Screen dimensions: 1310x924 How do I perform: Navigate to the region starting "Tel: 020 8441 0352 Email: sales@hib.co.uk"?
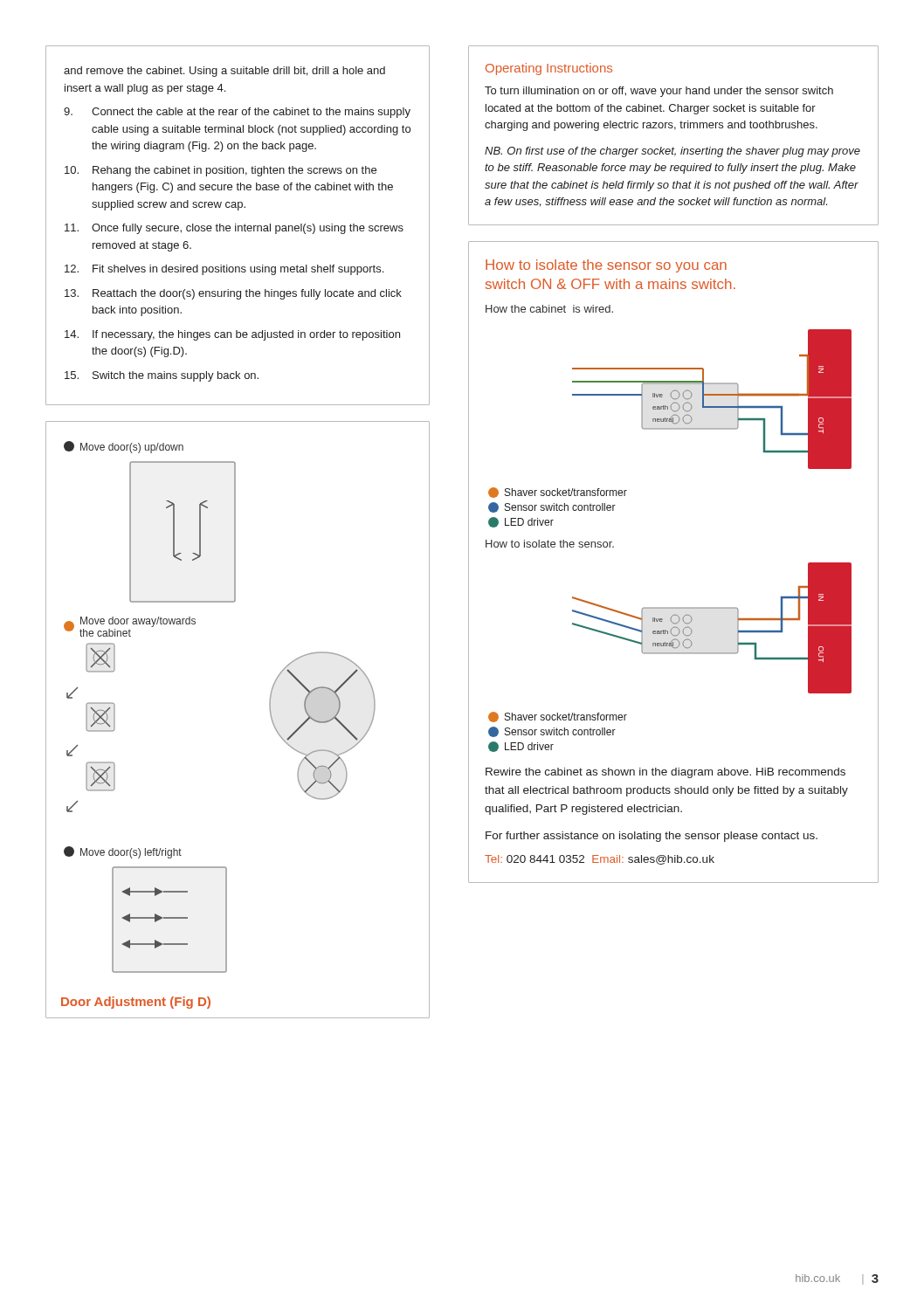click(600, 859)
